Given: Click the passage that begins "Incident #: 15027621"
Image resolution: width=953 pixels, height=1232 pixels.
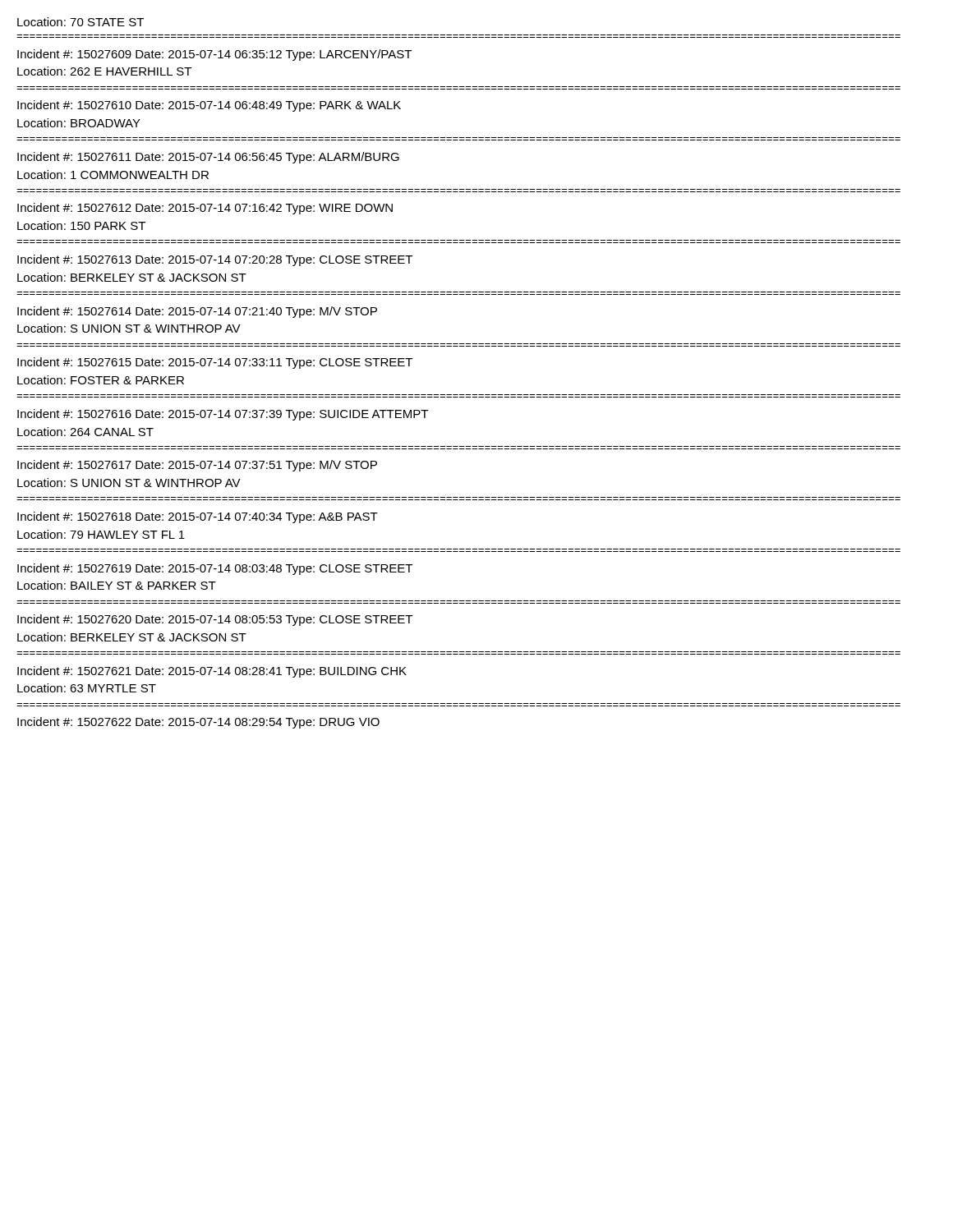Looking at the screenshot, I should tap(212, 672).
